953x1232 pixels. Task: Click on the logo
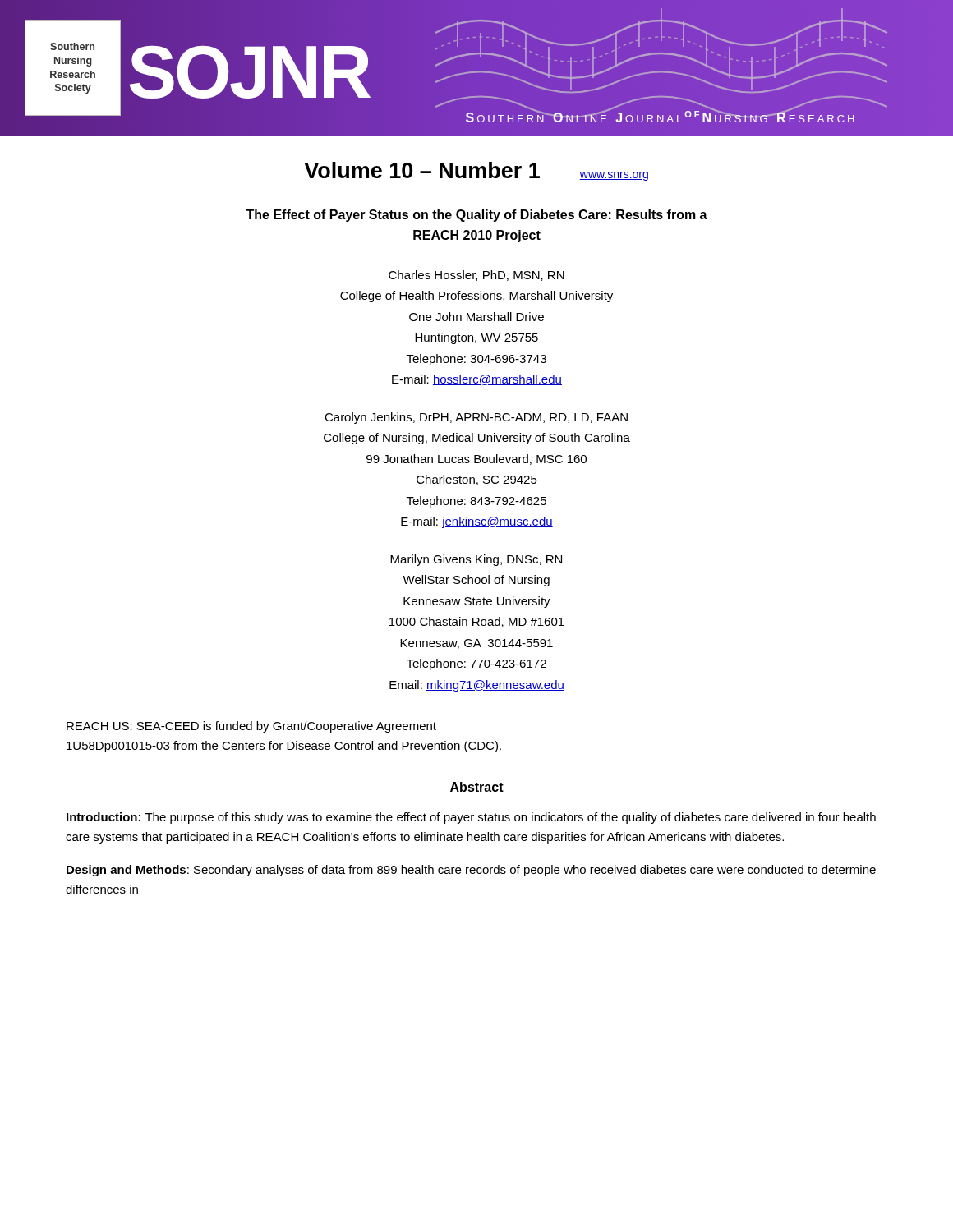coord(476,68)
